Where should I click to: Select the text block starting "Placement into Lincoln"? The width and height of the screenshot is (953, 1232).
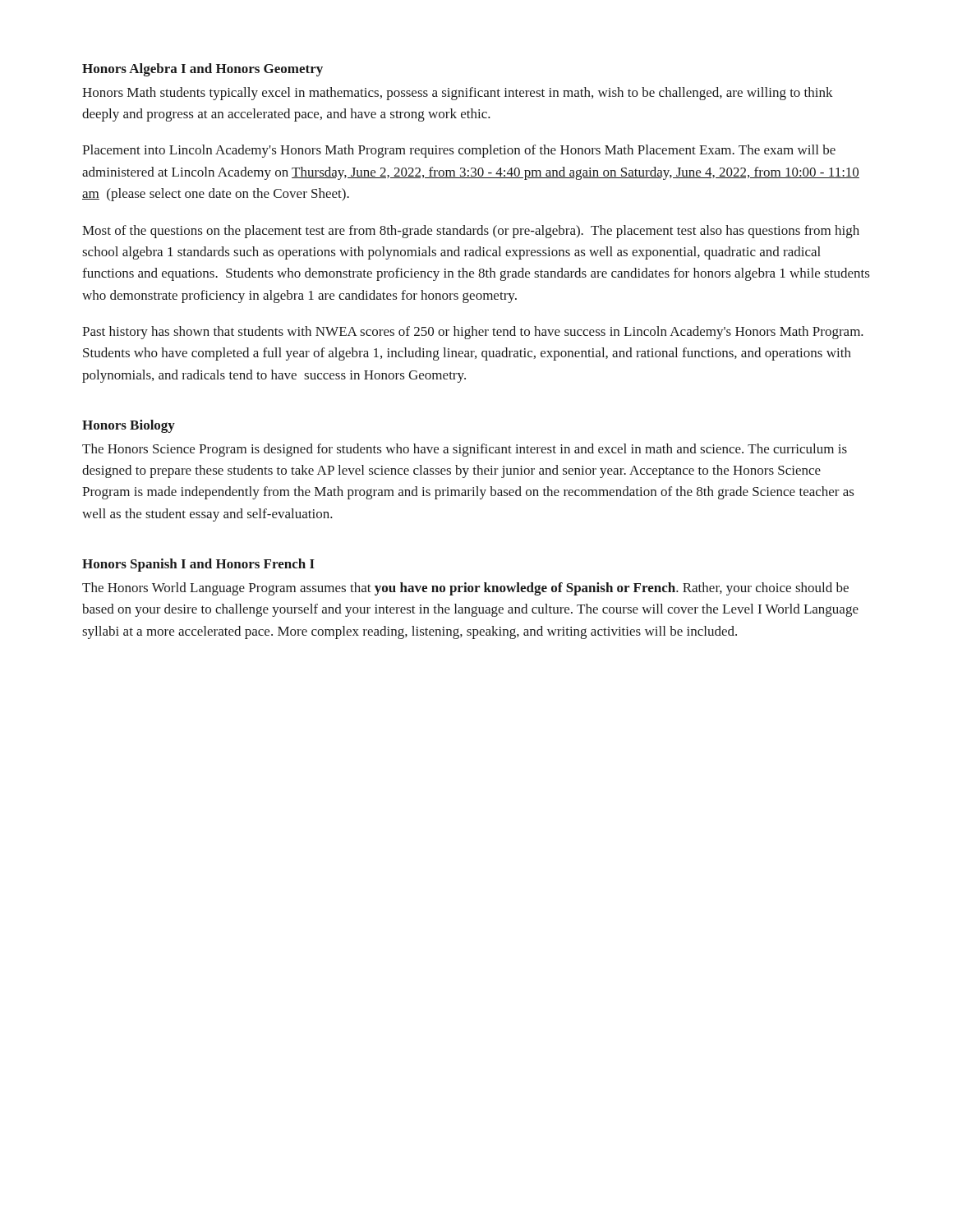pyautogui.click(x=471, y=172)
